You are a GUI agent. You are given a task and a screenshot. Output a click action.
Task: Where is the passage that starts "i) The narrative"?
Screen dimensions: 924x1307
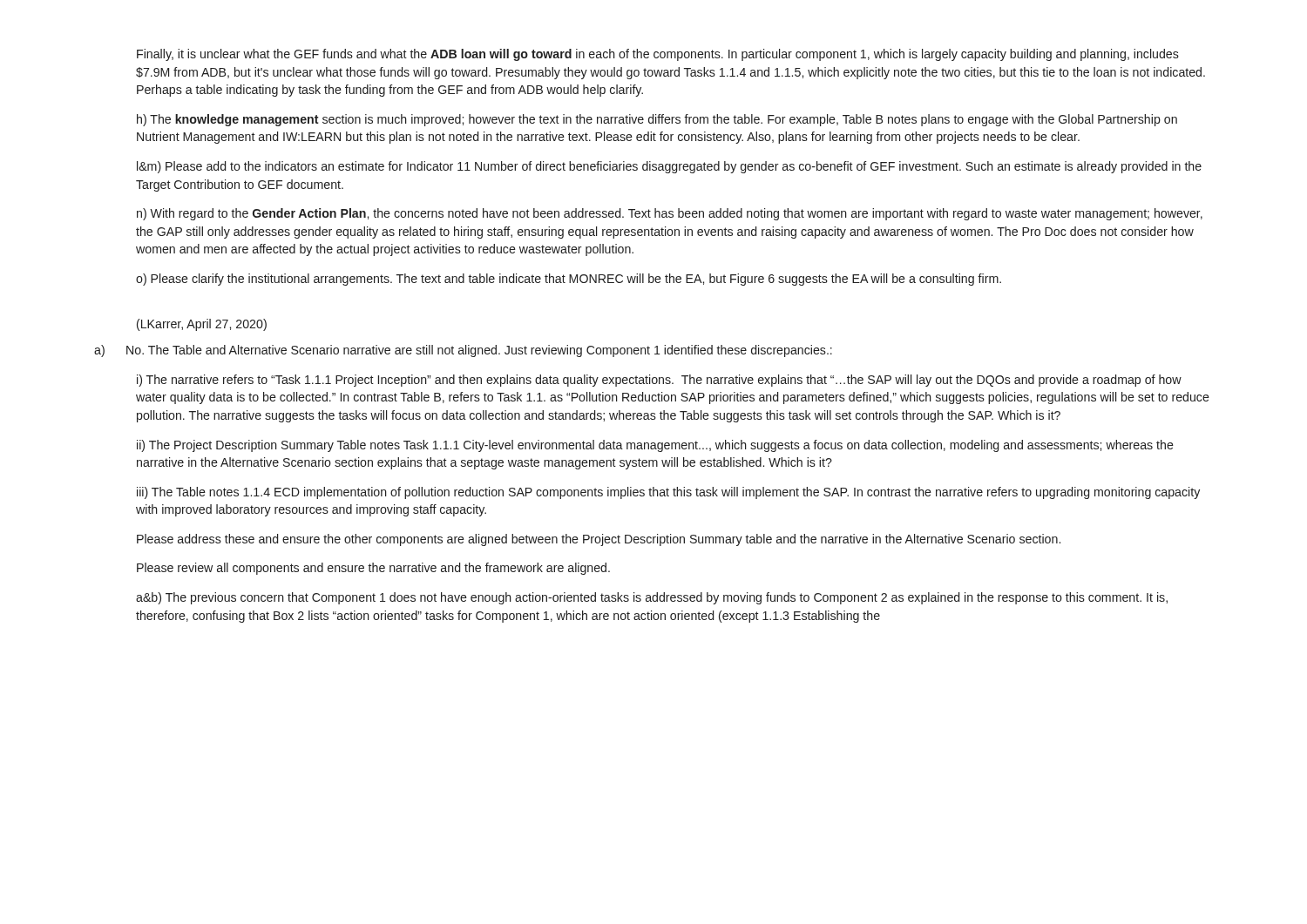click(x=673, y=397)
